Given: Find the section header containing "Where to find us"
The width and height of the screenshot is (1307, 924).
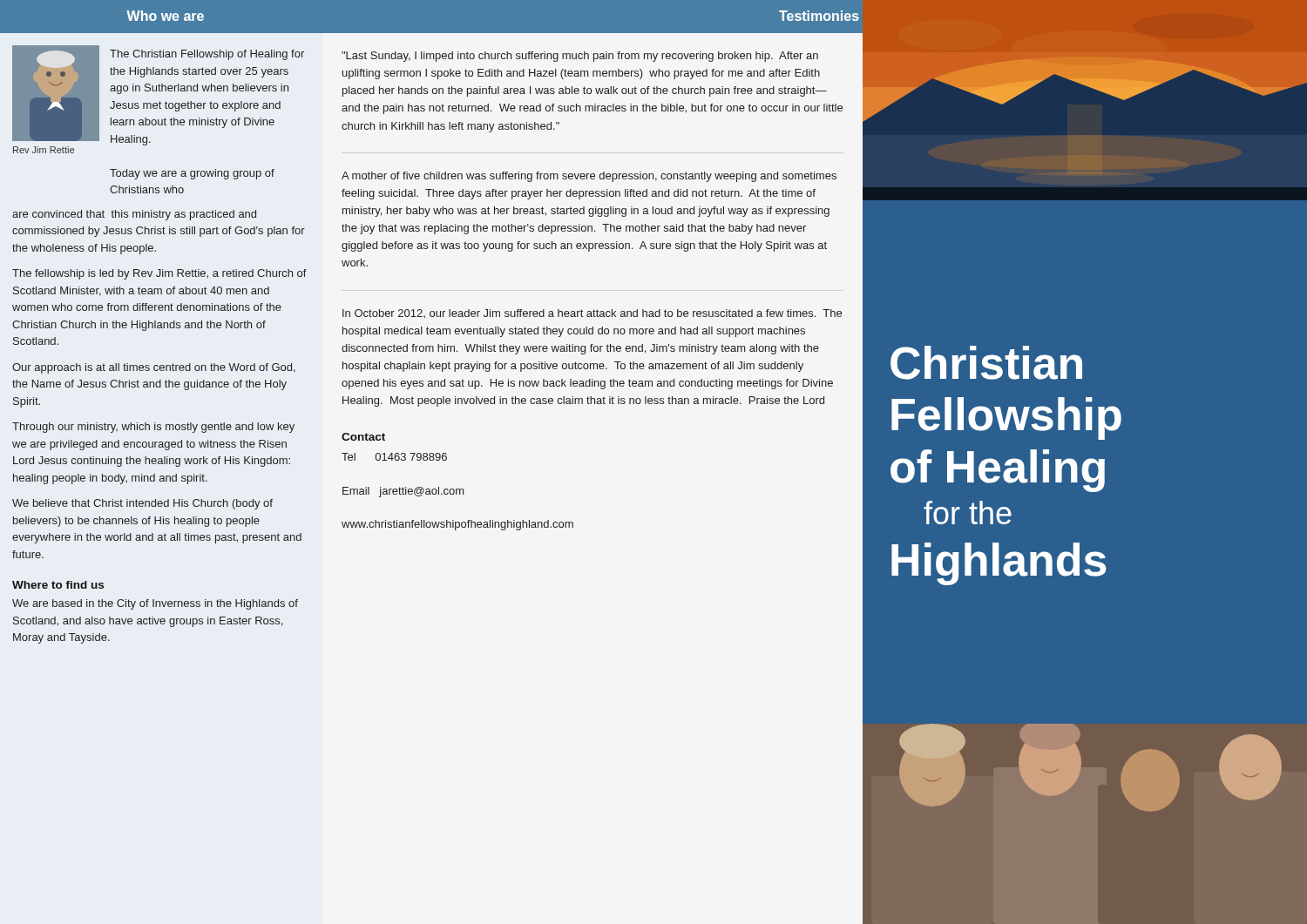Looking at the screenshot, I should tap(58, 585).
